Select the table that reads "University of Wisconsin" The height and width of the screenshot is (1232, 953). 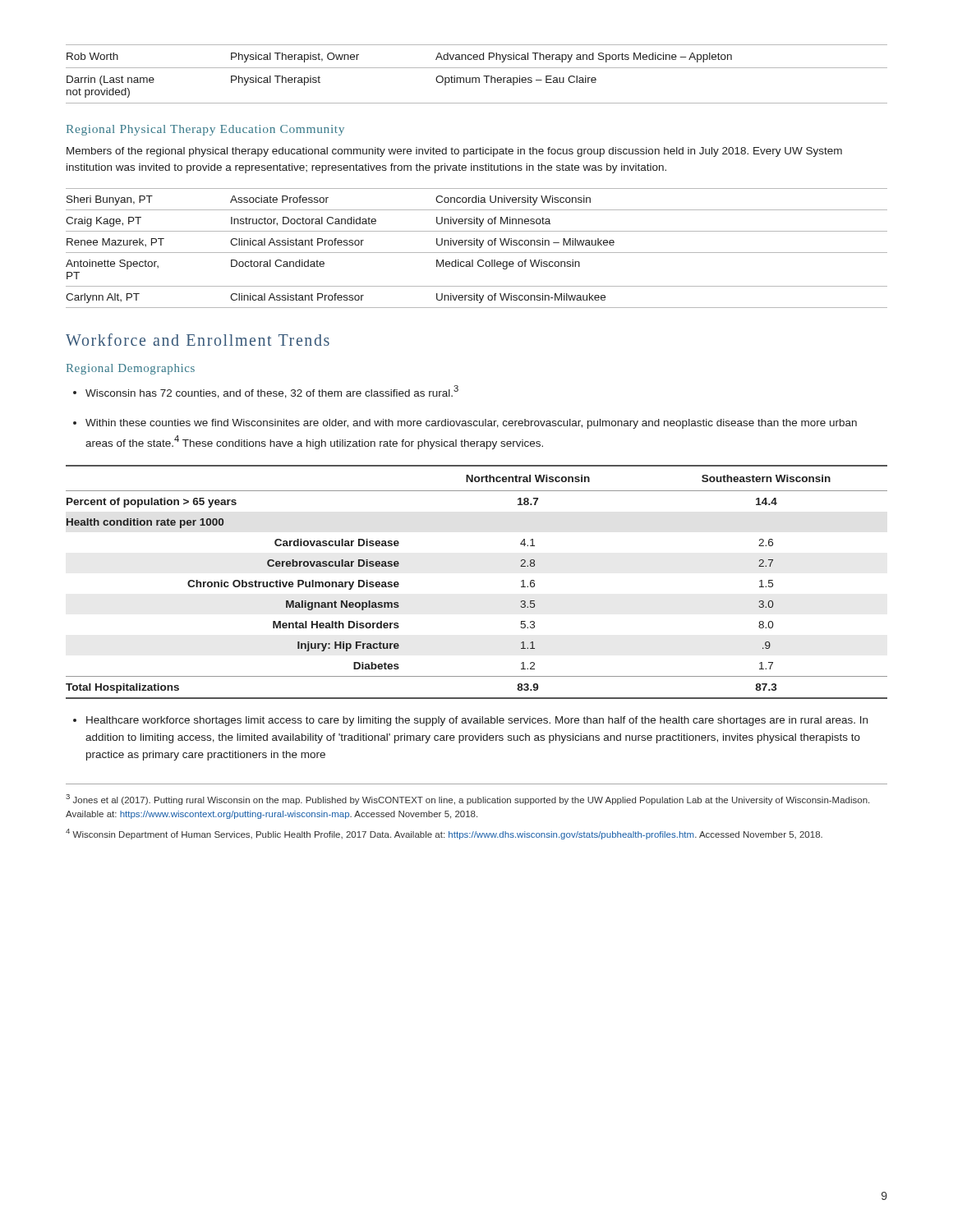click(476, 248)
